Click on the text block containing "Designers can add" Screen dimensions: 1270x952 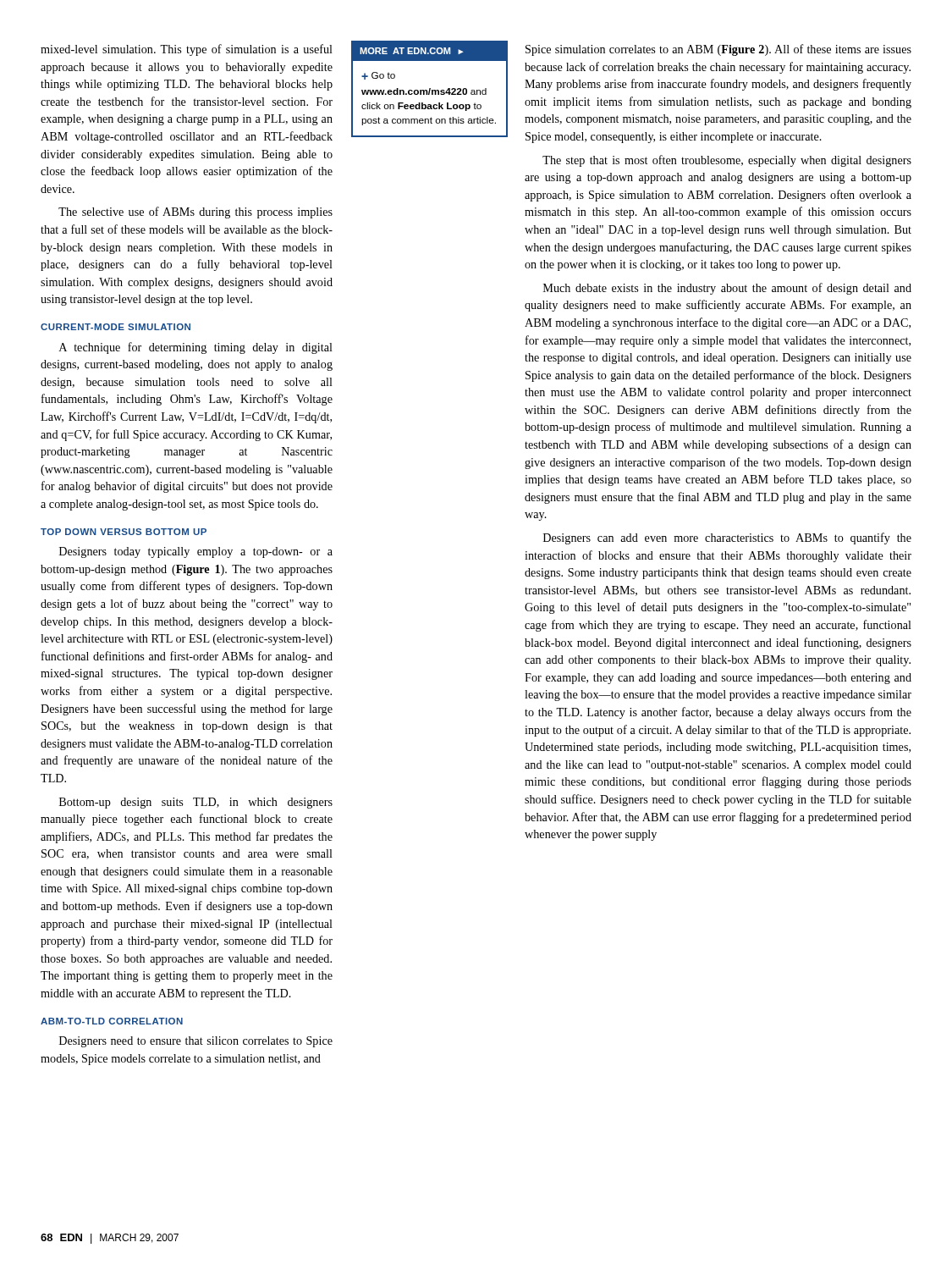pyautogui.click(x=718, y=686)
